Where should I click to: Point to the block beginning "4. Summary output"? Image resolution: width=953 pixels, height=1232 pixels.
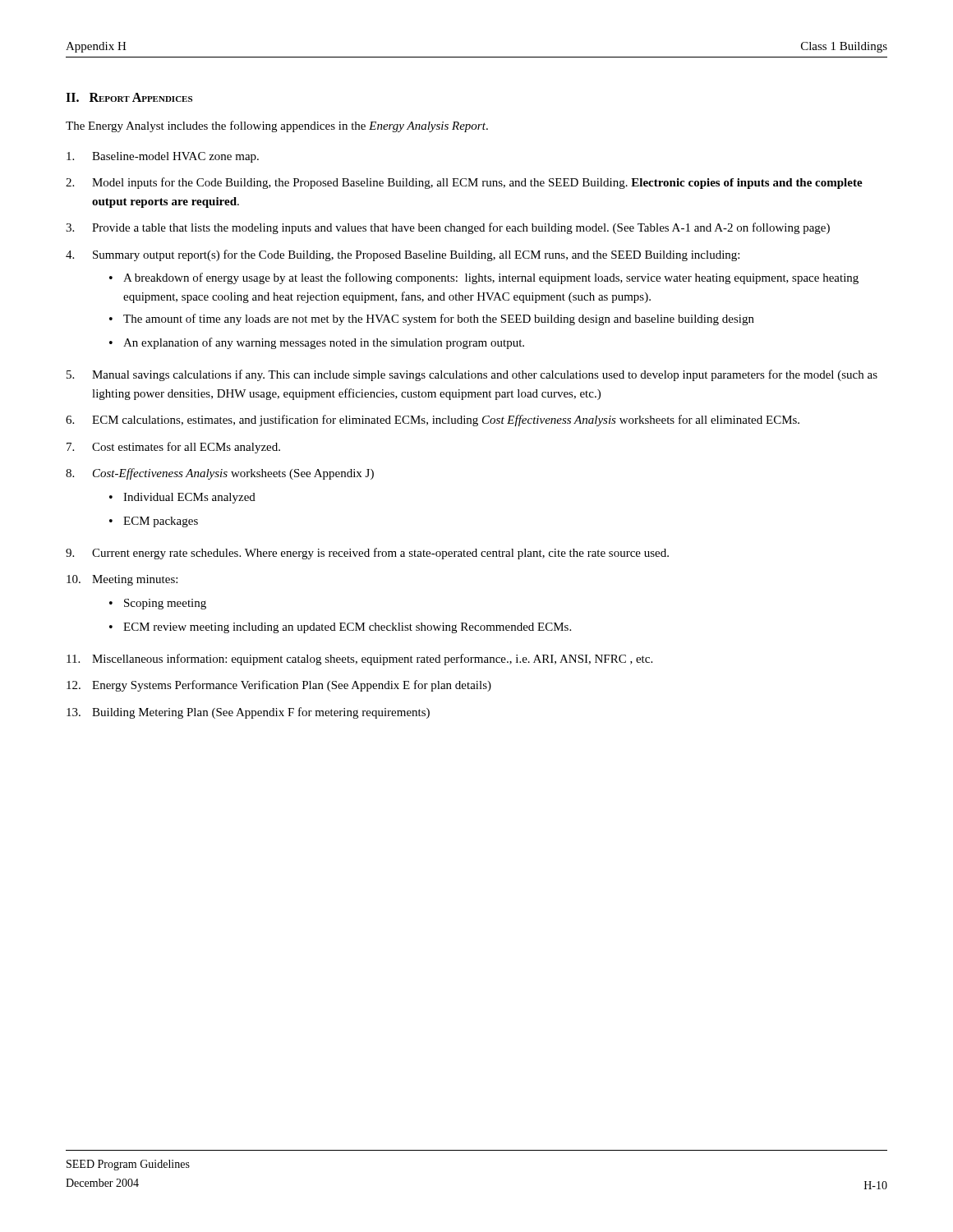pos(476,301)
